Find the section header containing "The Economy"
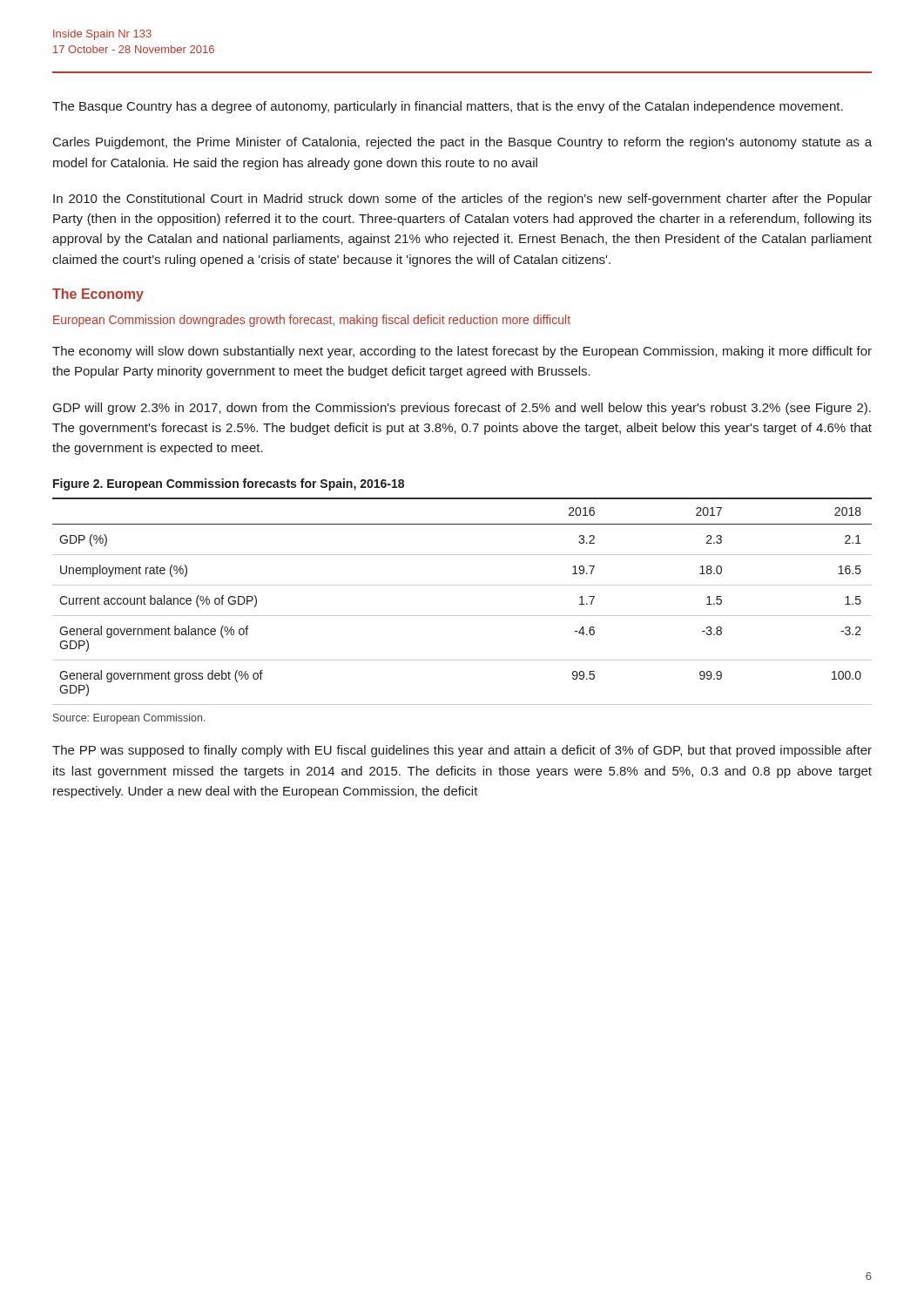 [x=98, y=295]
